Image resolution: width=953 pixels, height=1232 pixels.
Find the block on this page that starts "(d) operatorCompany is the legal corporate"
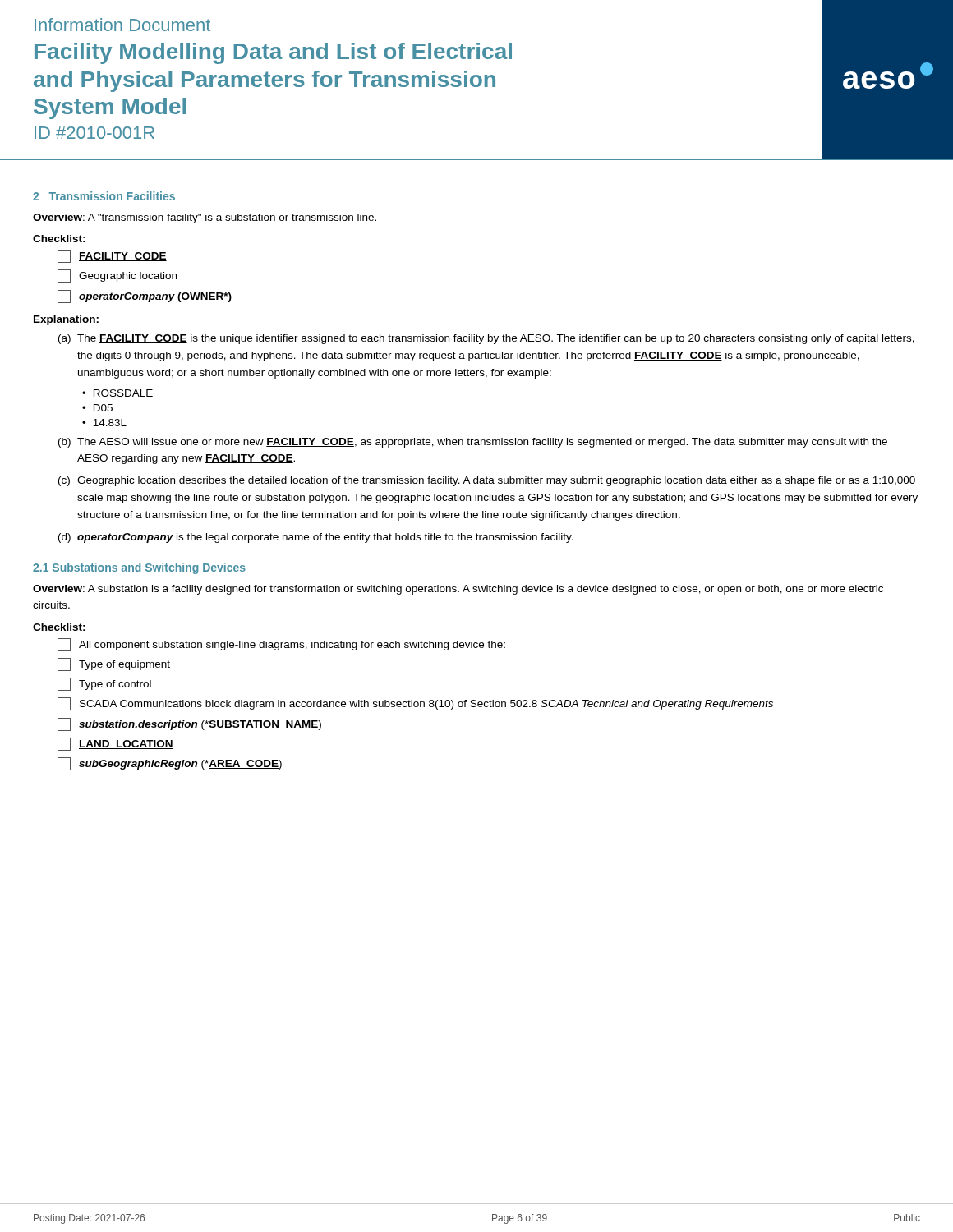[x=316, y=538]
